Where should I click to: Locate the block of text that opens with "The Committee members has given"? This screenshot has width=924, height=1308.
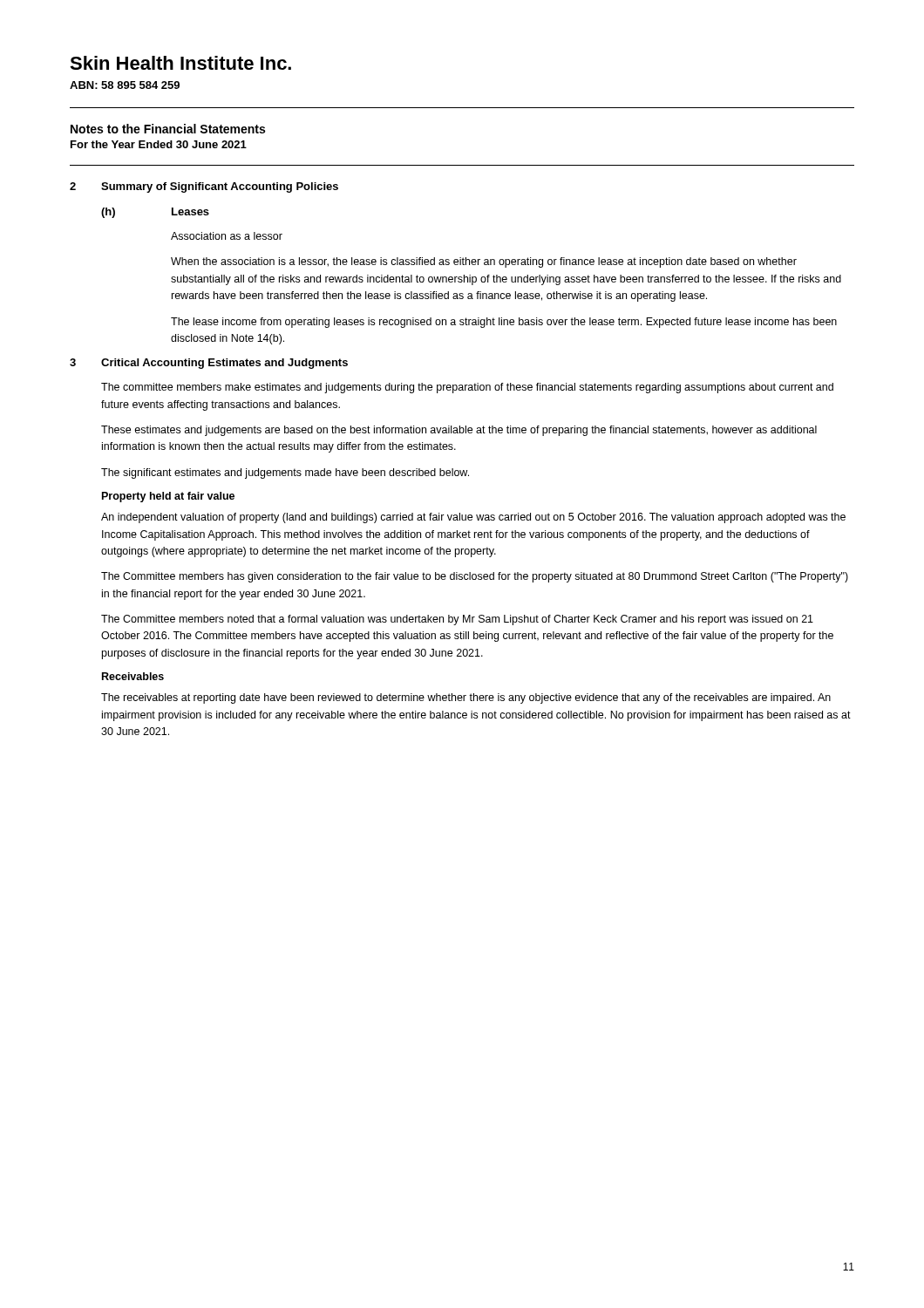[x=475, y=585]
